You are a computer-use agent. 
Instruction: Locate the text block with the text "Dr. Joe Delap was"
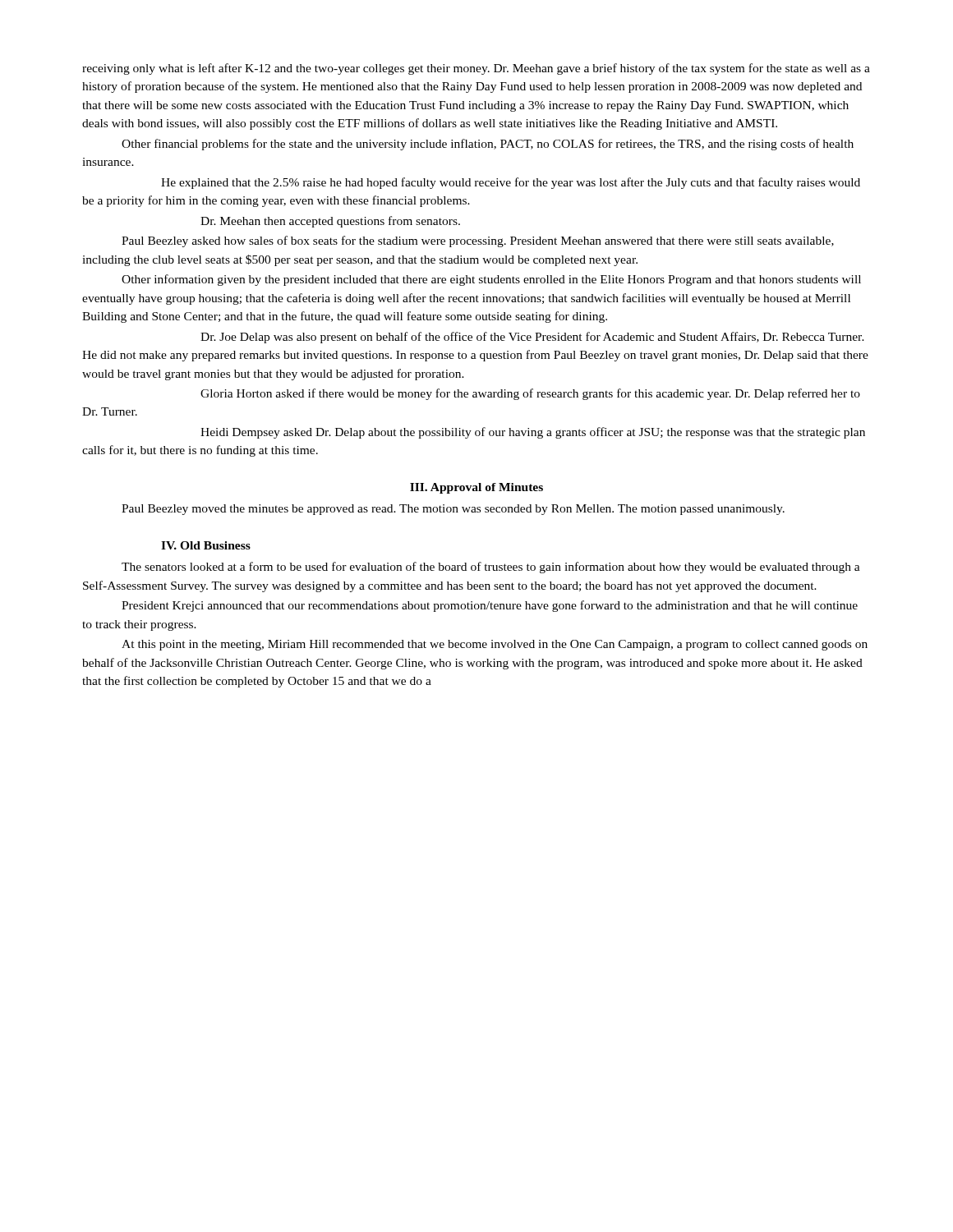point(476,355)
